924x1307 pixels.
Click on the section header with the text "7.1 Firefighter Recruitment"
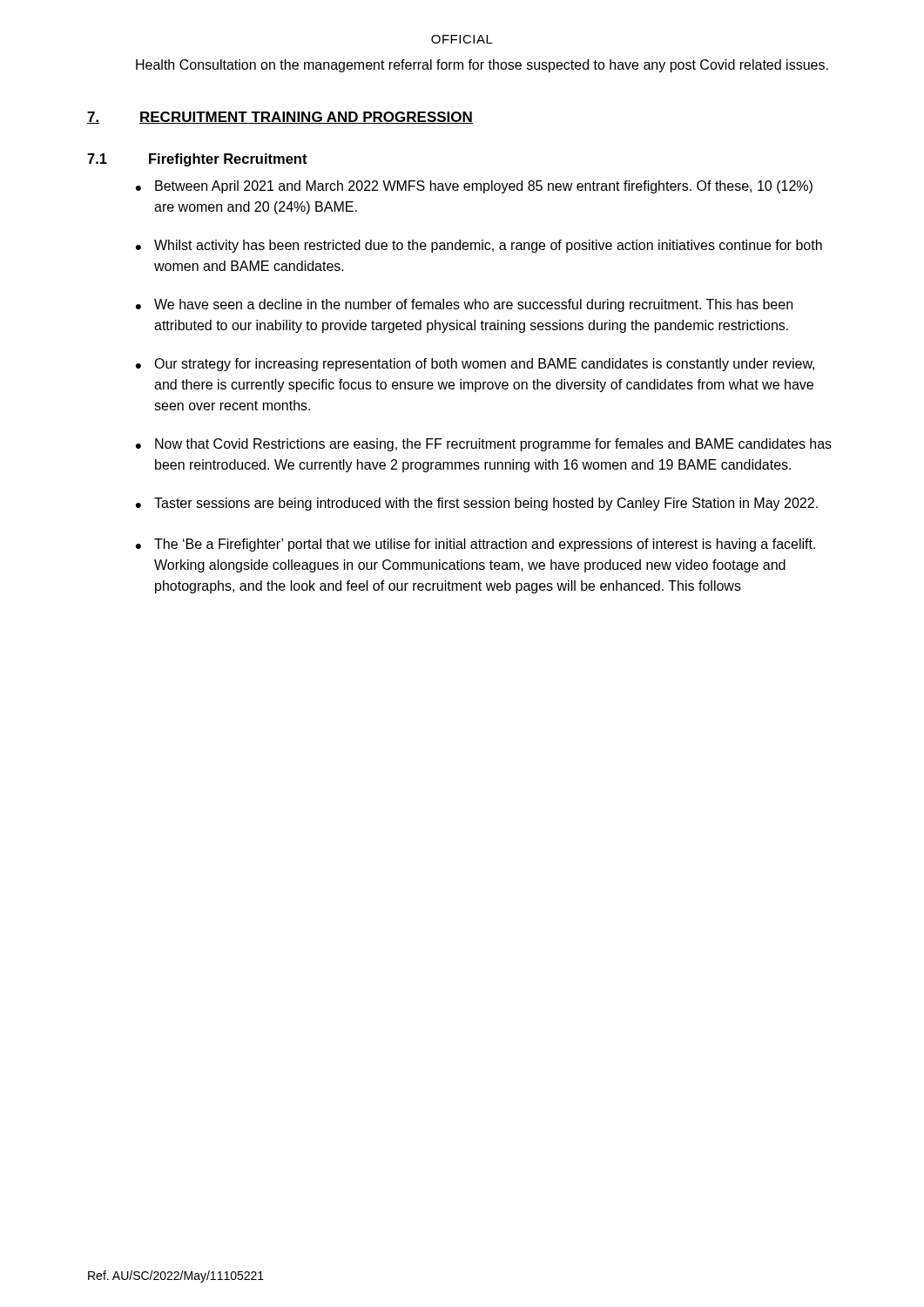[x=197, y=159]
